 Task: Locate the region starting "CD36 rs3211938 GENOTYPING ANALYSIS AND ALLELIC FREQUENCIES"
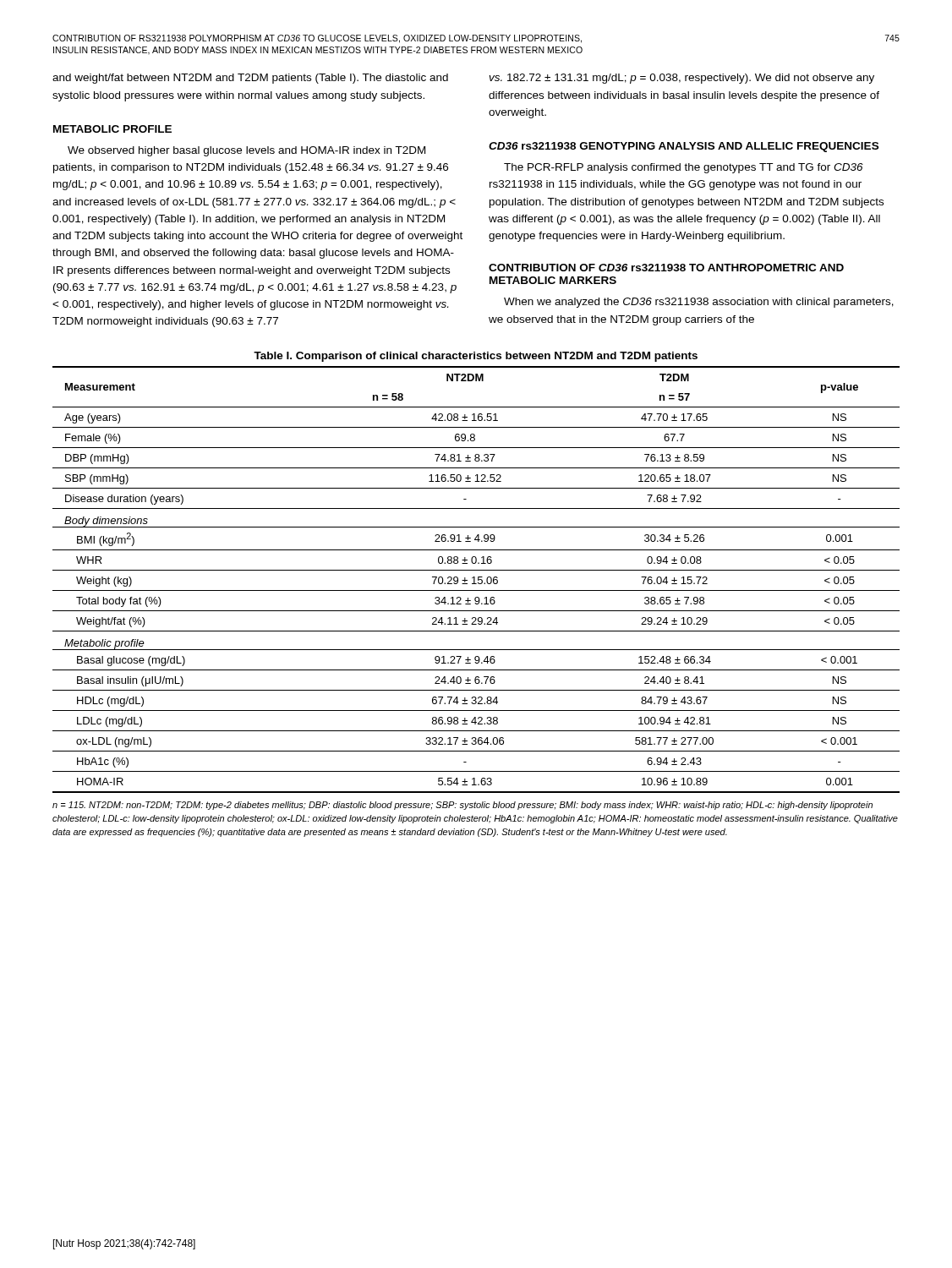[684, 146]
